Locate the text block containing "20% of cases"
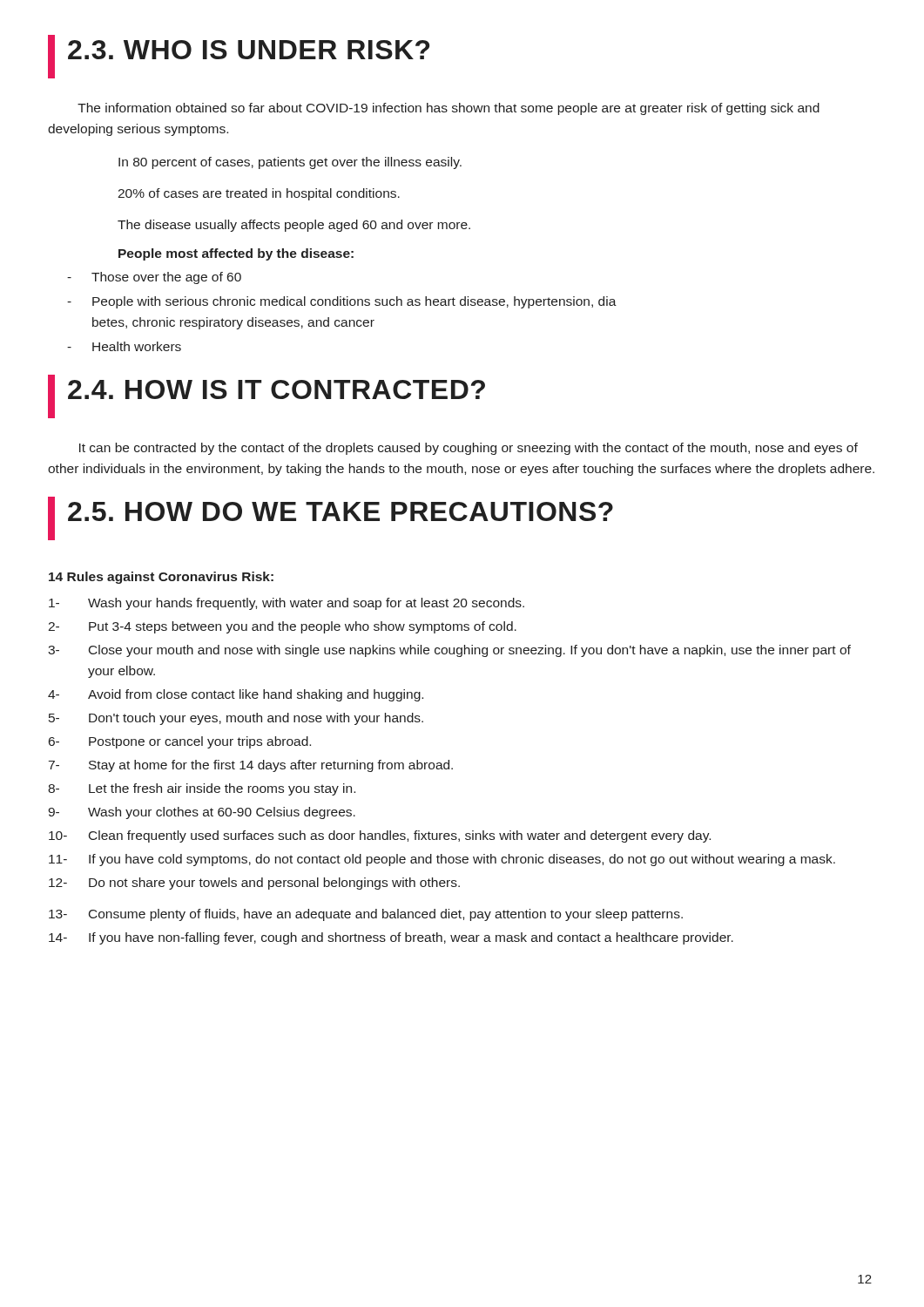The width and height of the screenshot is (924, 1307). [259, 193]
